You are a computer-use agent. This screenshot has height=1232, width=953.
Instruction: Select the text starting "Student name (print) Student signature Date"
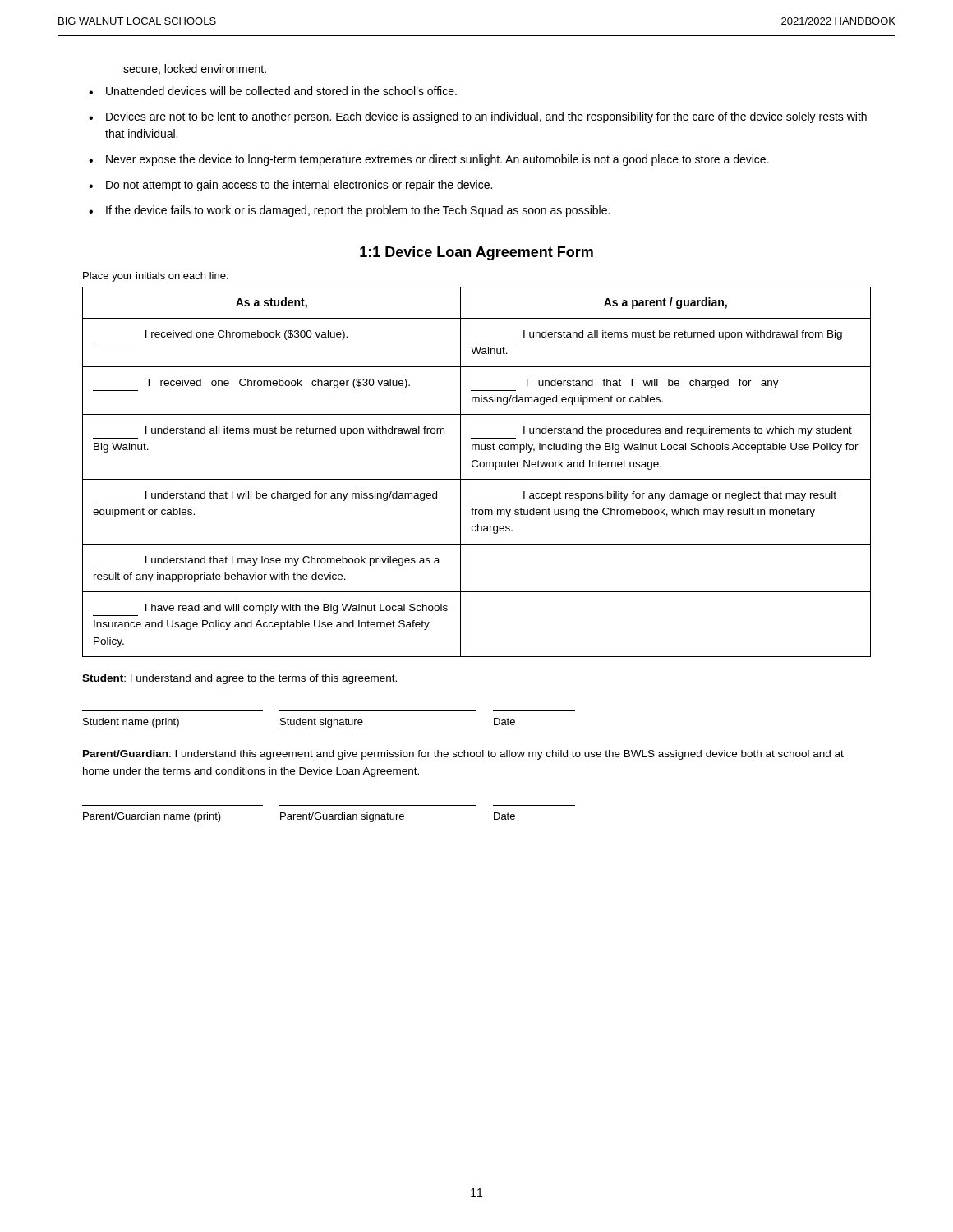point(476,712)
